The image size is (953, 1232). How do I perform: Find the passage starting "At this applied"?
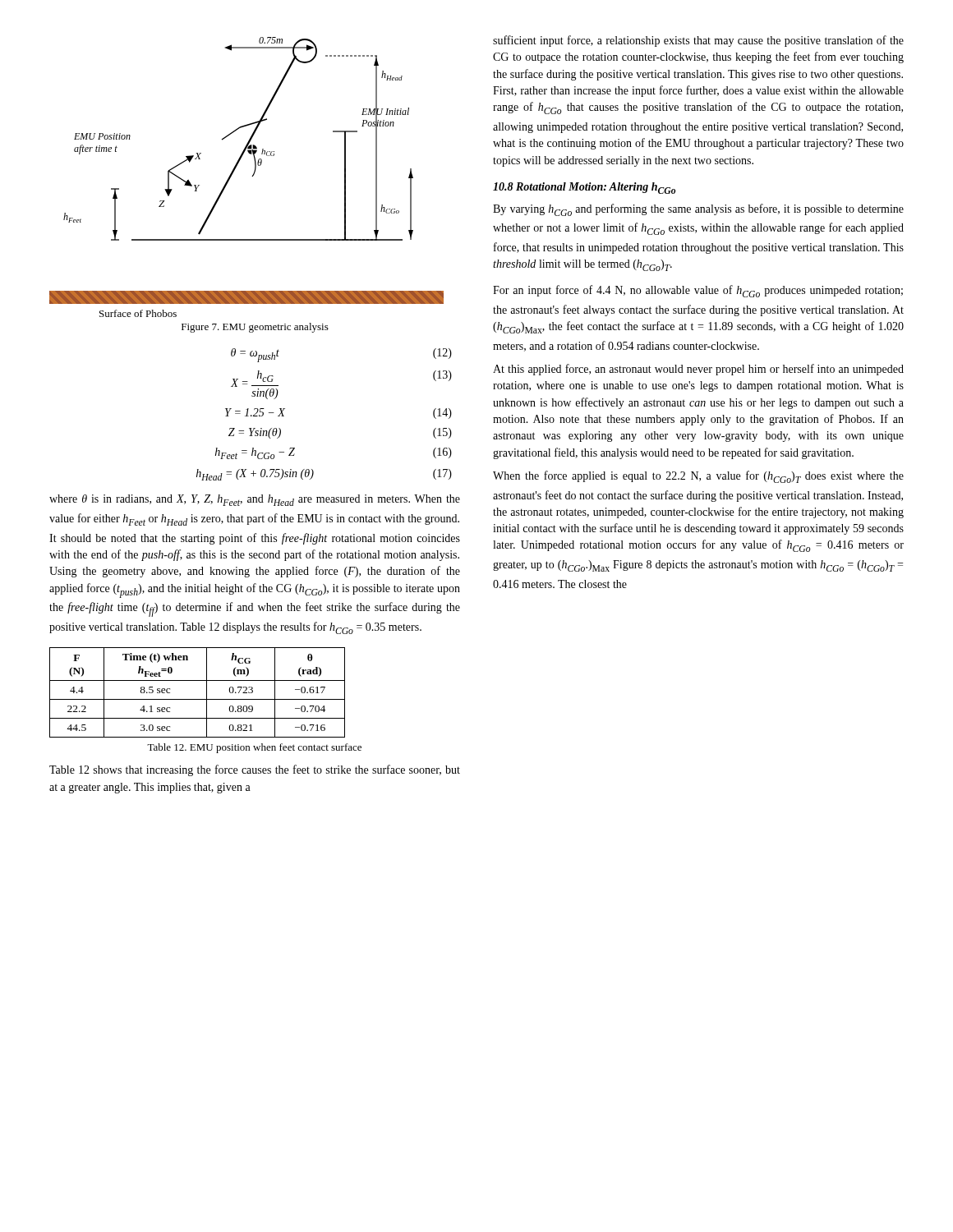[698, 411]
